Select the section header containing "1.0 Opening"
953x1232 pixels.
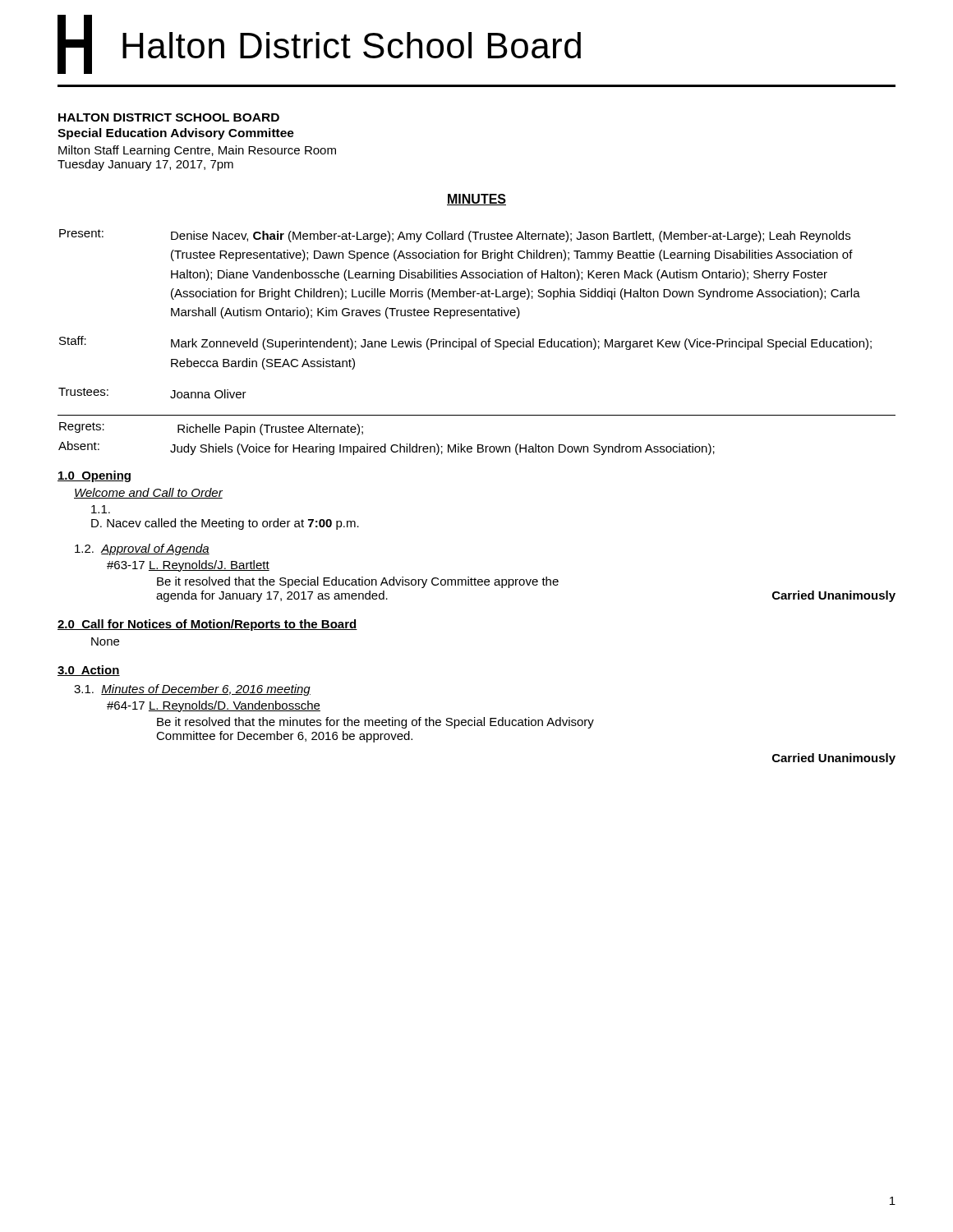point(94,475)
